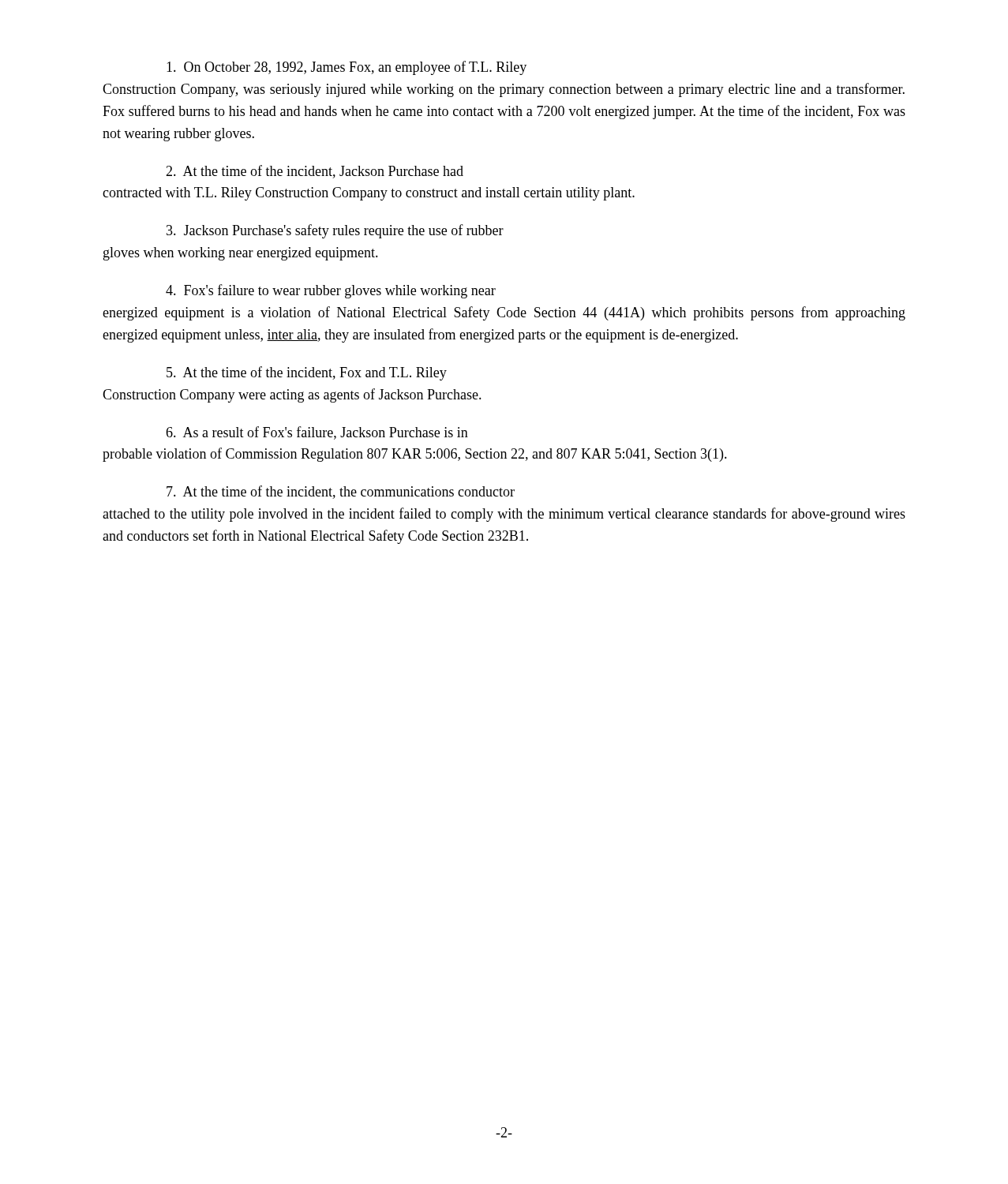Viewport: 1008px width, 1184px height.
Task: Locate the block starting "3. Jackson Purchase's safety rules require the"
Action: (504, 241)
